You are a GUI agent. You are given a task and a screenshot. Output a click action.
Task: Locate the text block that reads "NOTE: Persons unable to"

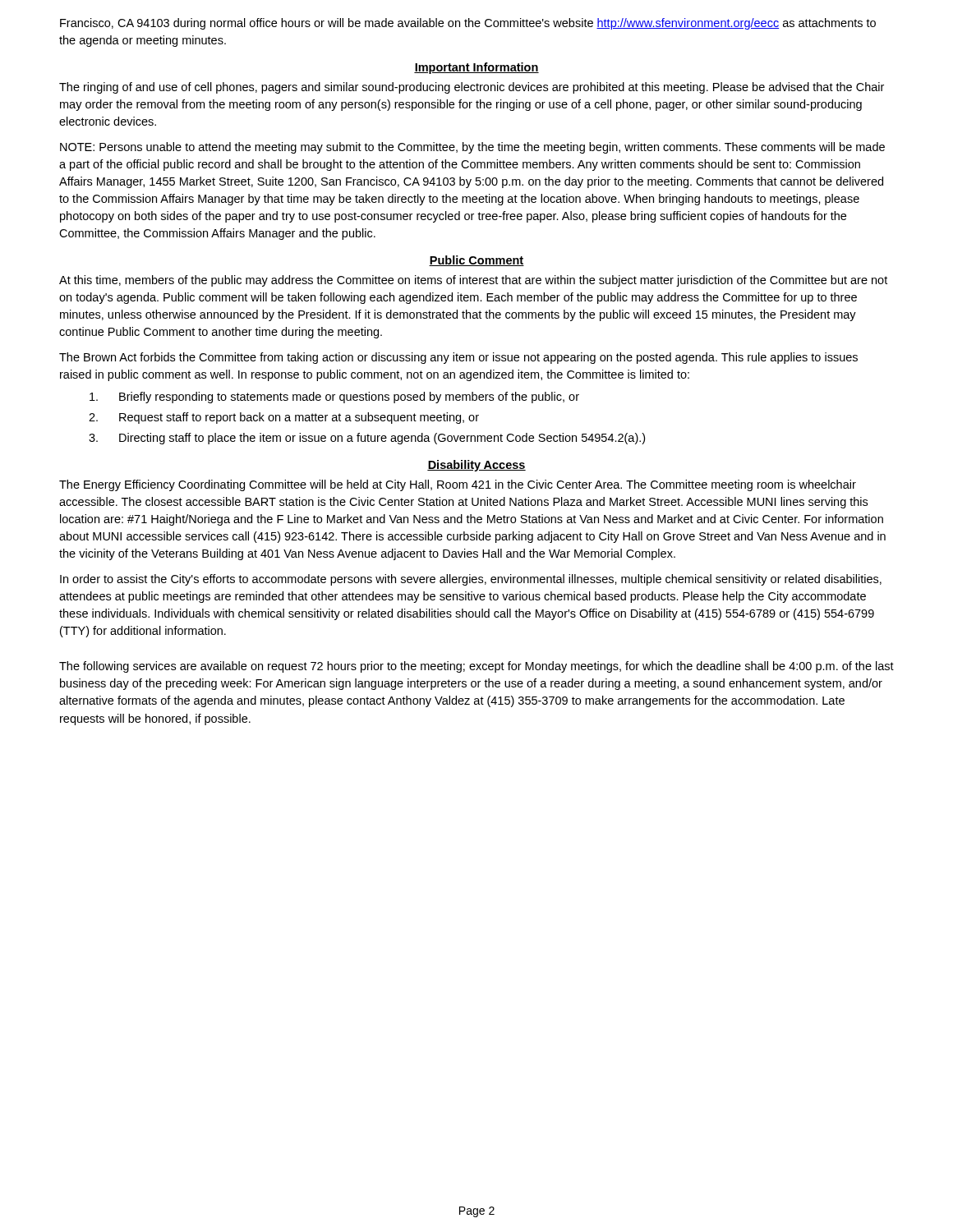[x=472, y=190]
